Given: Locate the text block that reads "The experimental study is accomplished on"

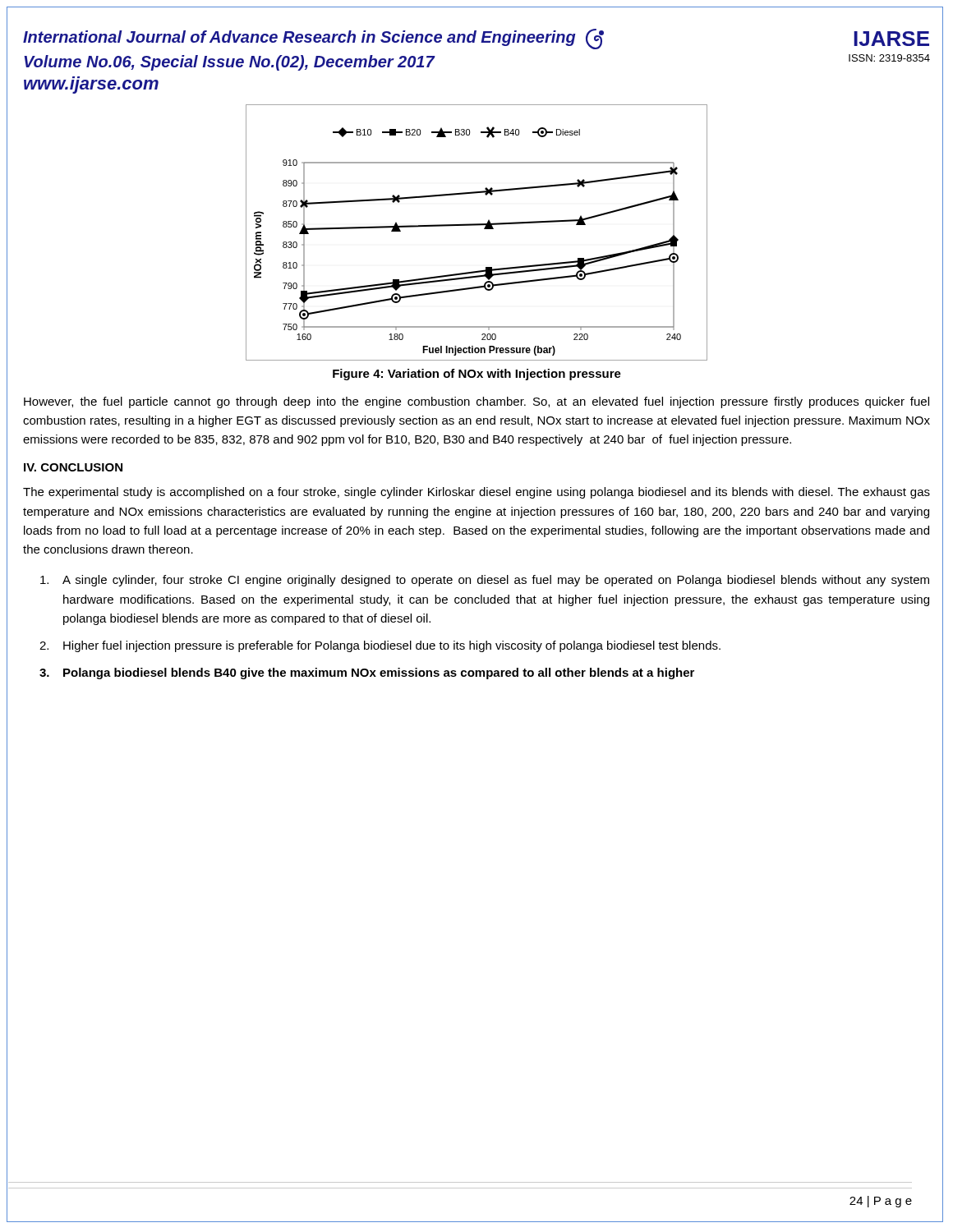Looking at the screenshot, I should click(476, 521).
